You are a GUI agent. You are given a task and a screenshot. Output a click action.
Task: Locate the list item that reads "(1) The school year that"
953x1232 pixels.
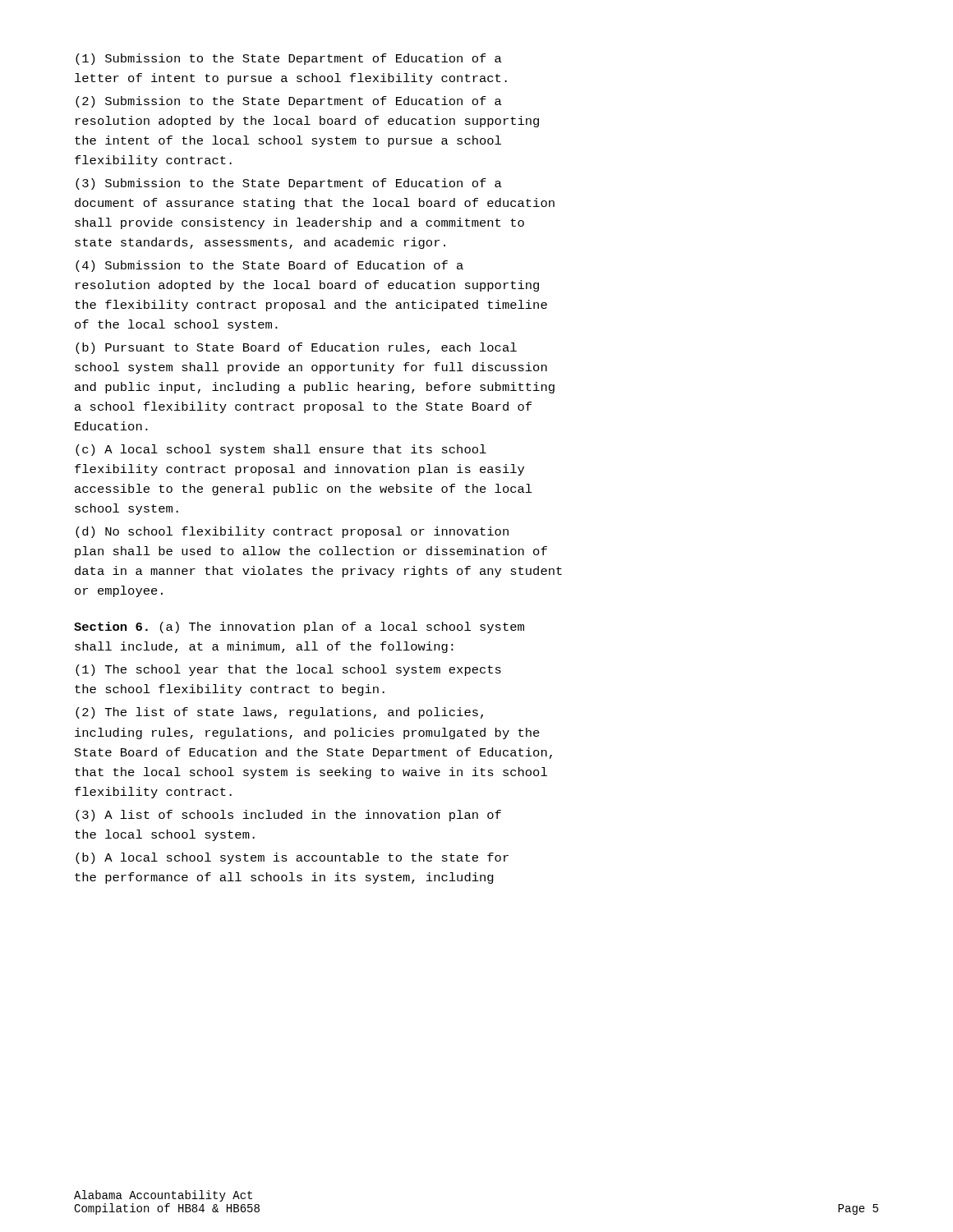tap(476, 680)
